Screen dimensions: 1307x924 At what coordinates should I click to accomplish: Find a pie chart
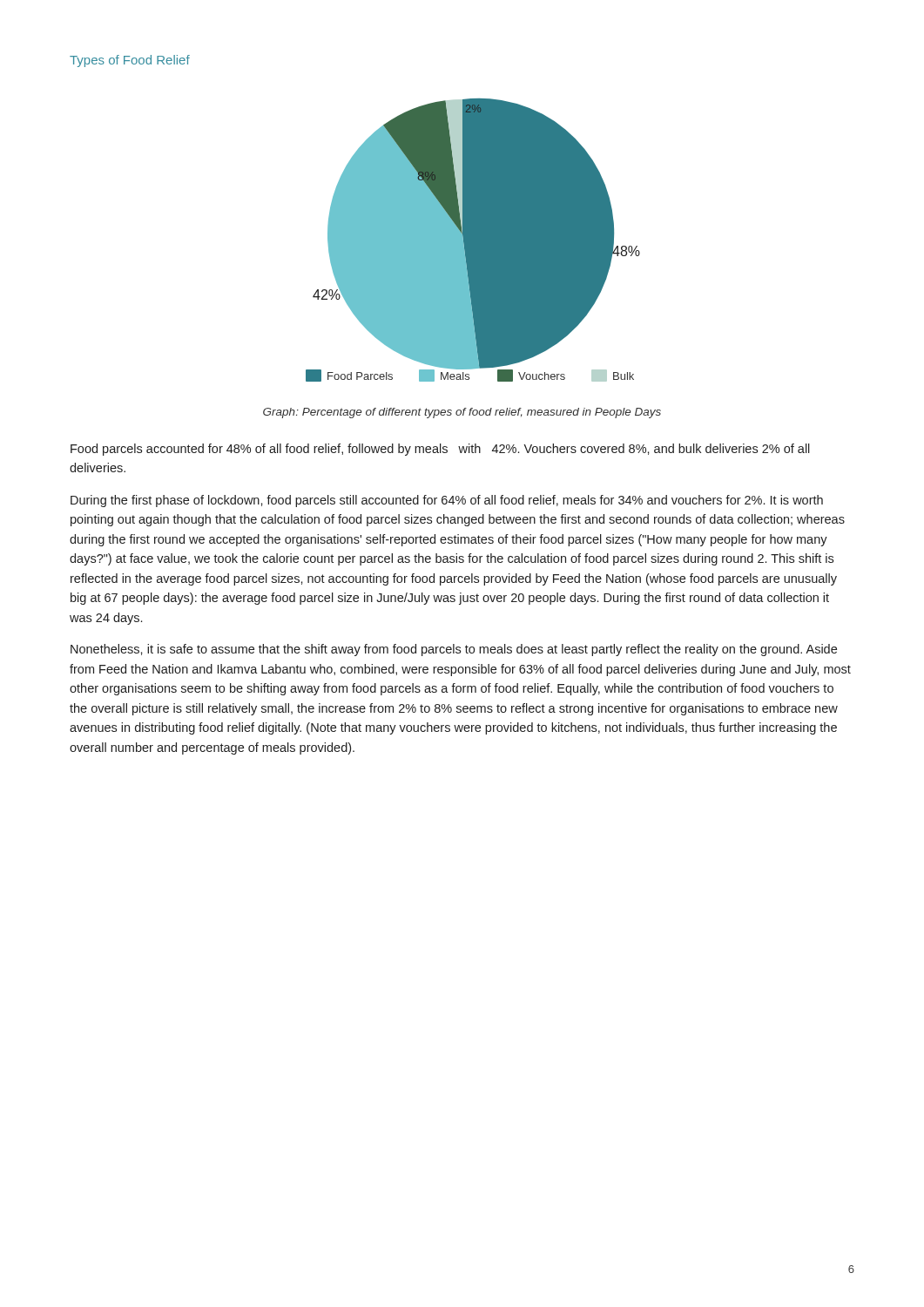(462, 243)
